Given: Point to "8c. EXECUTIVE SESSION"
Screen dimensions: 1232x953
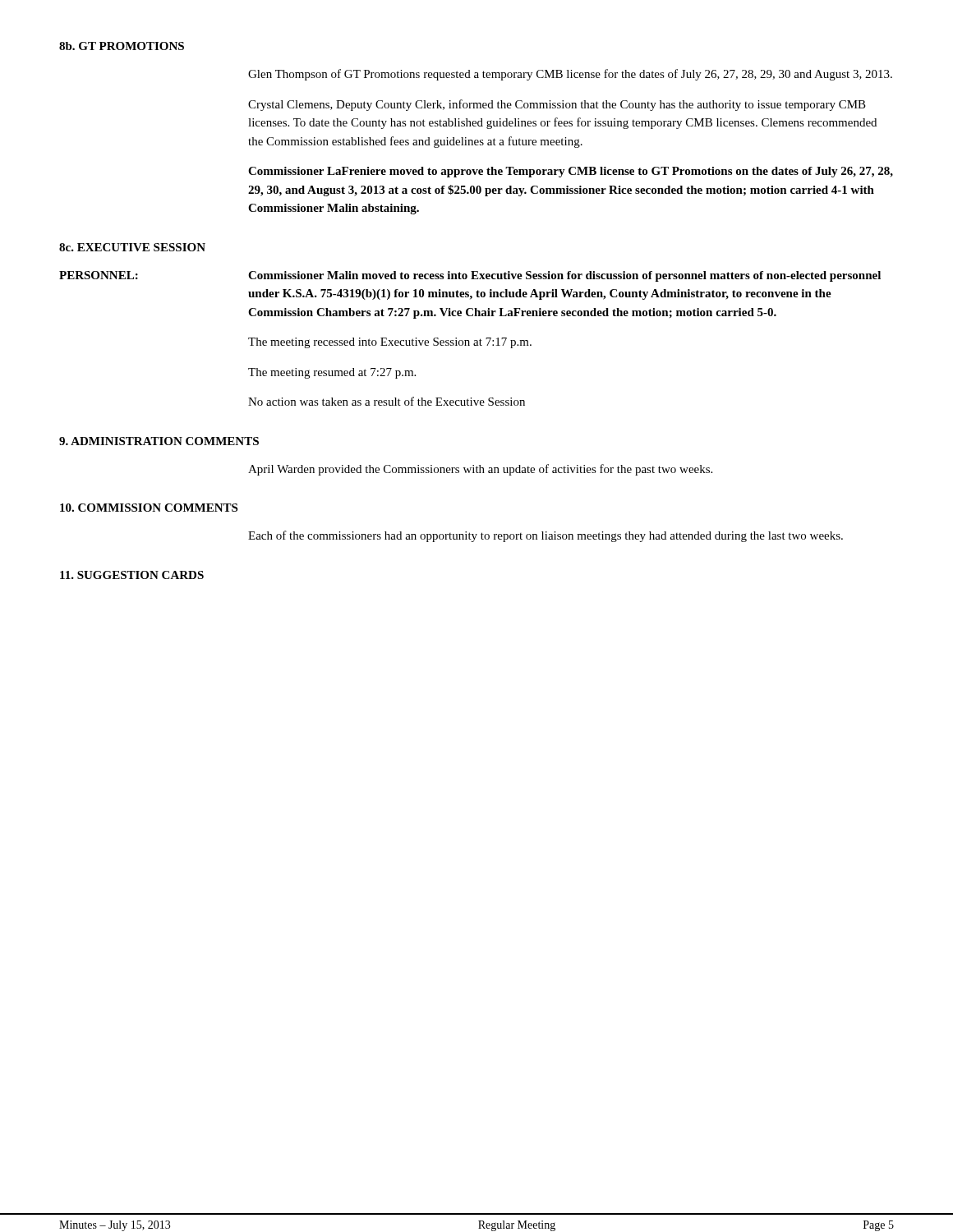Looking at the screenshot, I should 132,247.
